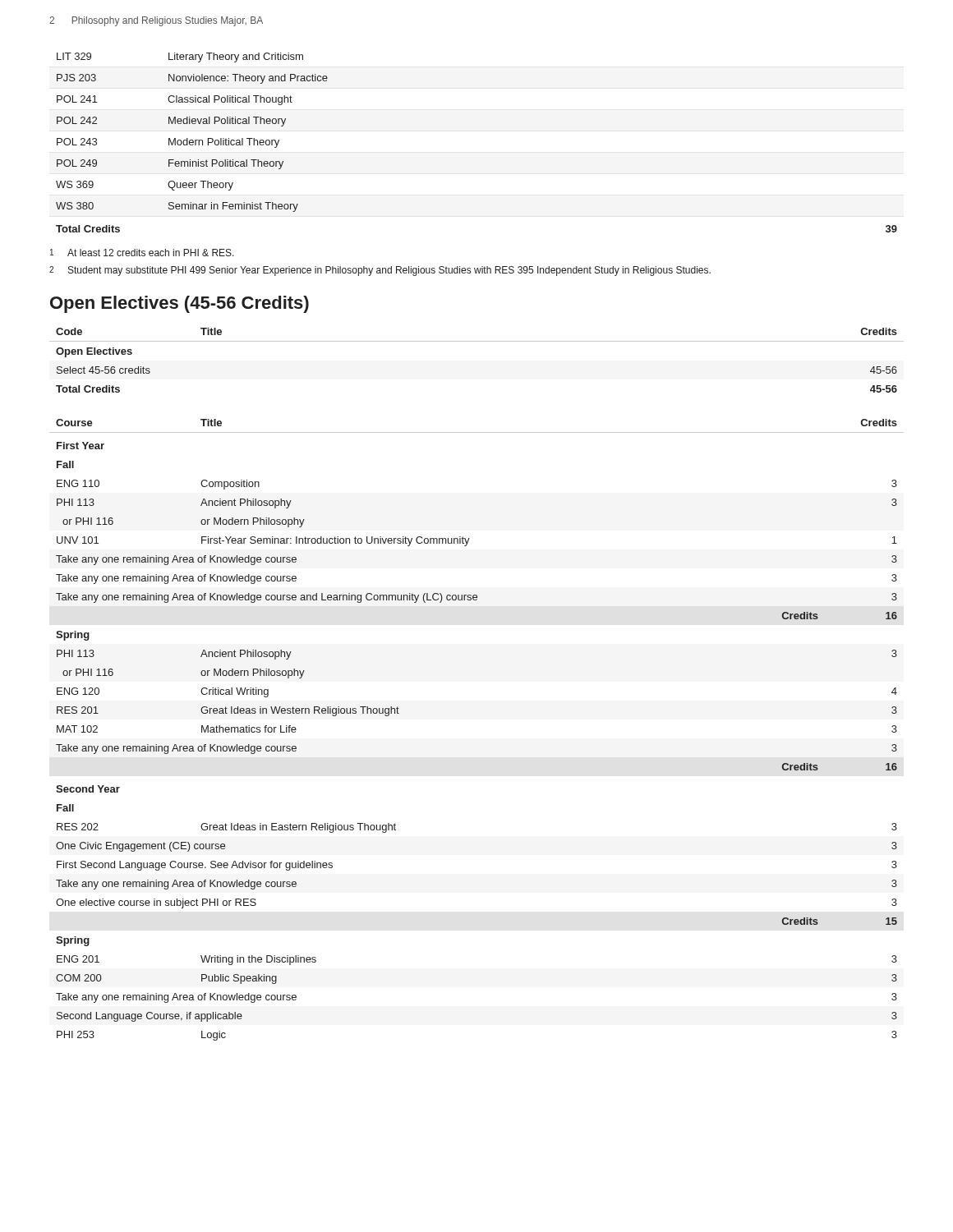Find the table that mentions "POL 242"
The image size is (953, 1232).
point(476,142)
